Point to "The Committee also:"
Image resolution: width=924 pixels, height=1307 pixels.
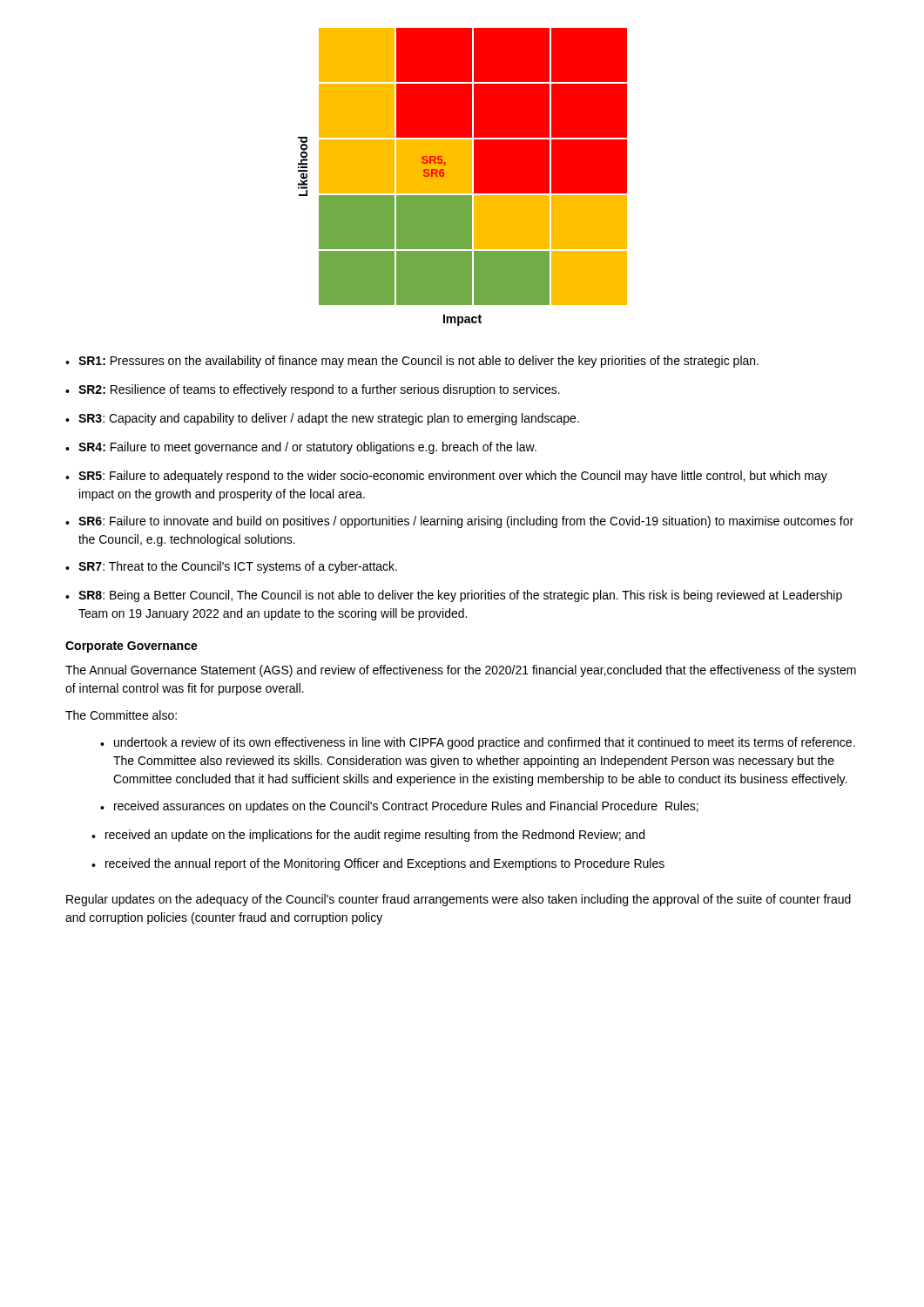tap(122, 715)
